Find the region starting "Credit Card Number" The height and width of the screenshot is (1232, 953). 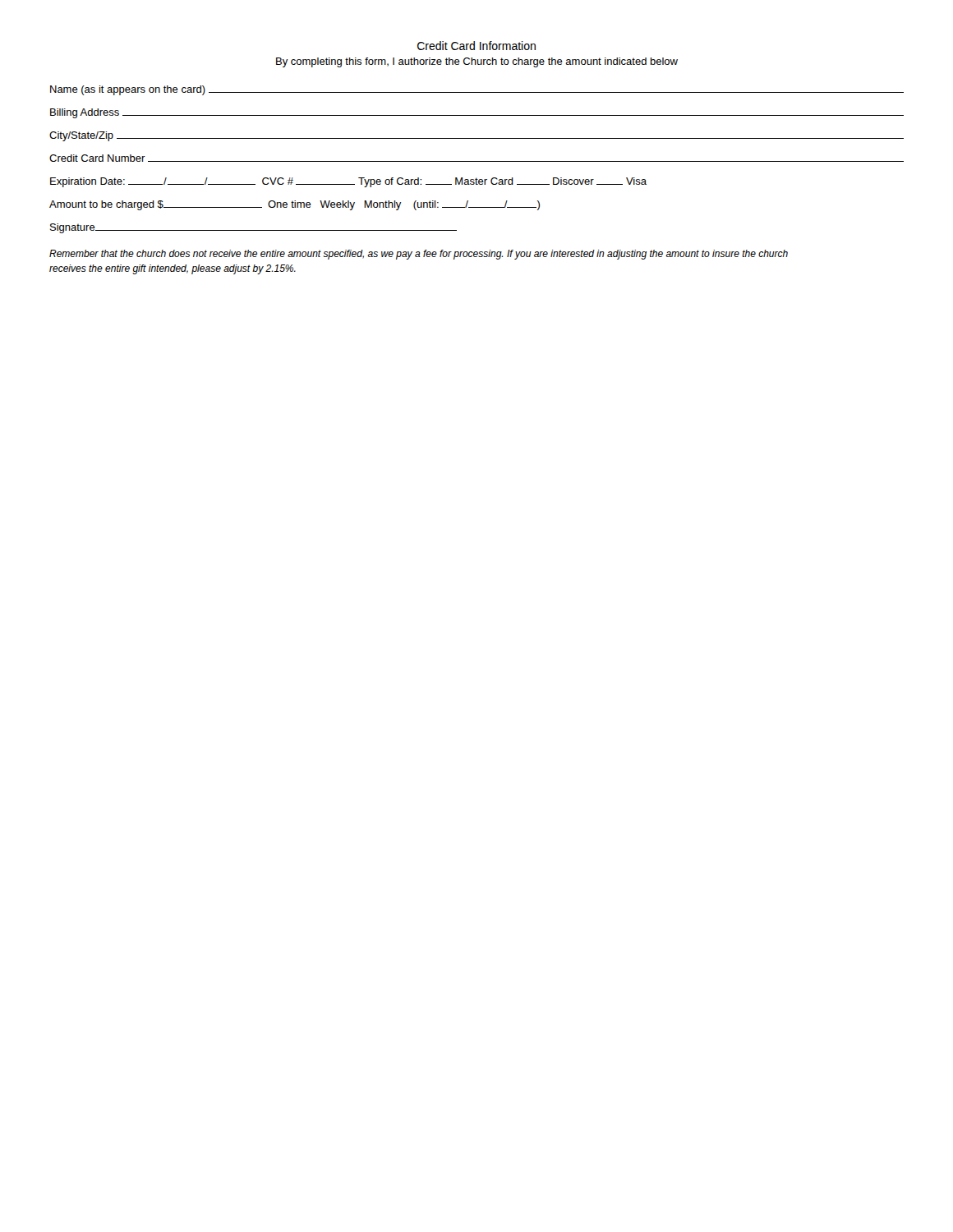[x=476, y=157]
